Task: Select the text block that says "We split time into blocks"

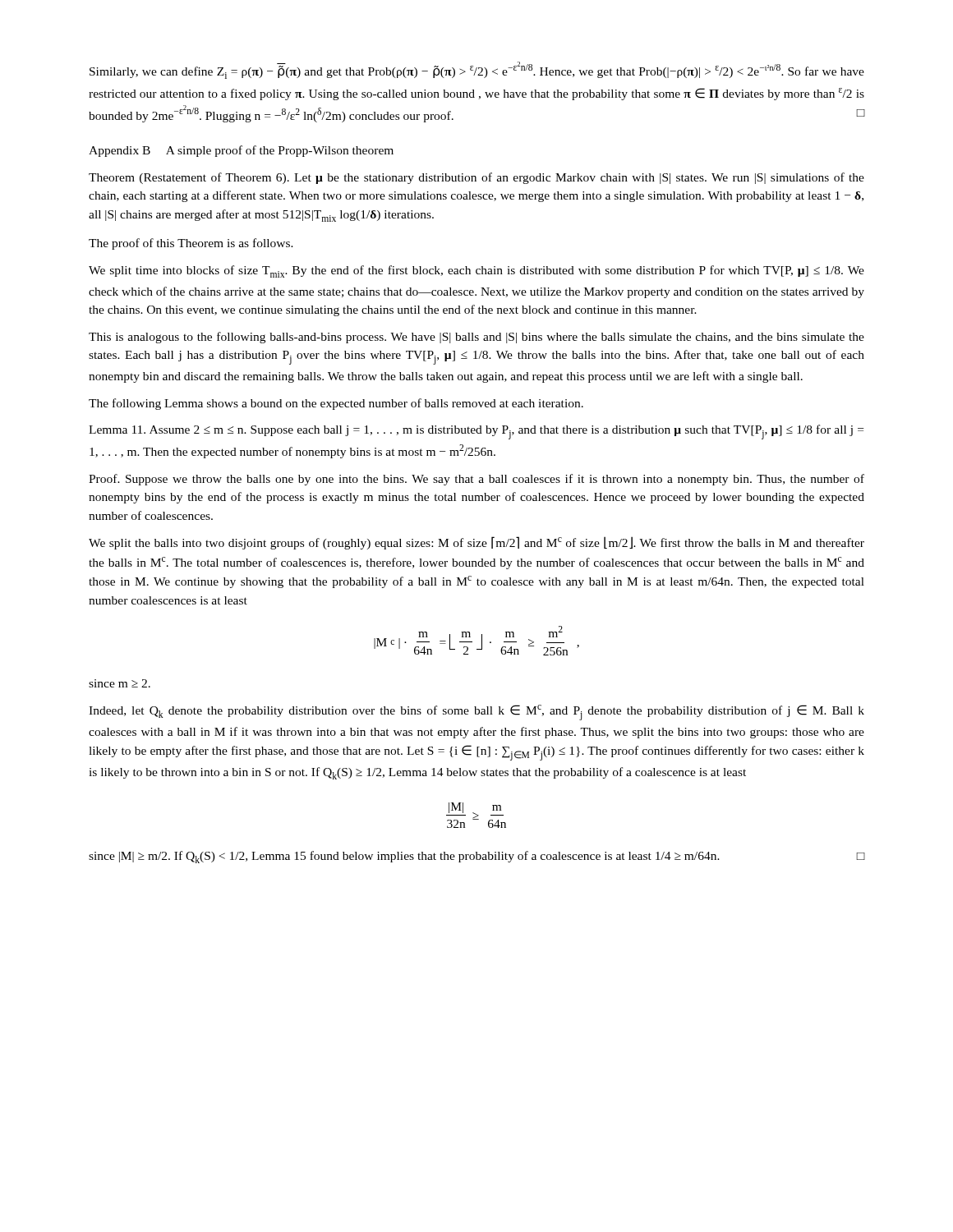Action: pyautogui.click(x=476, y=290)
